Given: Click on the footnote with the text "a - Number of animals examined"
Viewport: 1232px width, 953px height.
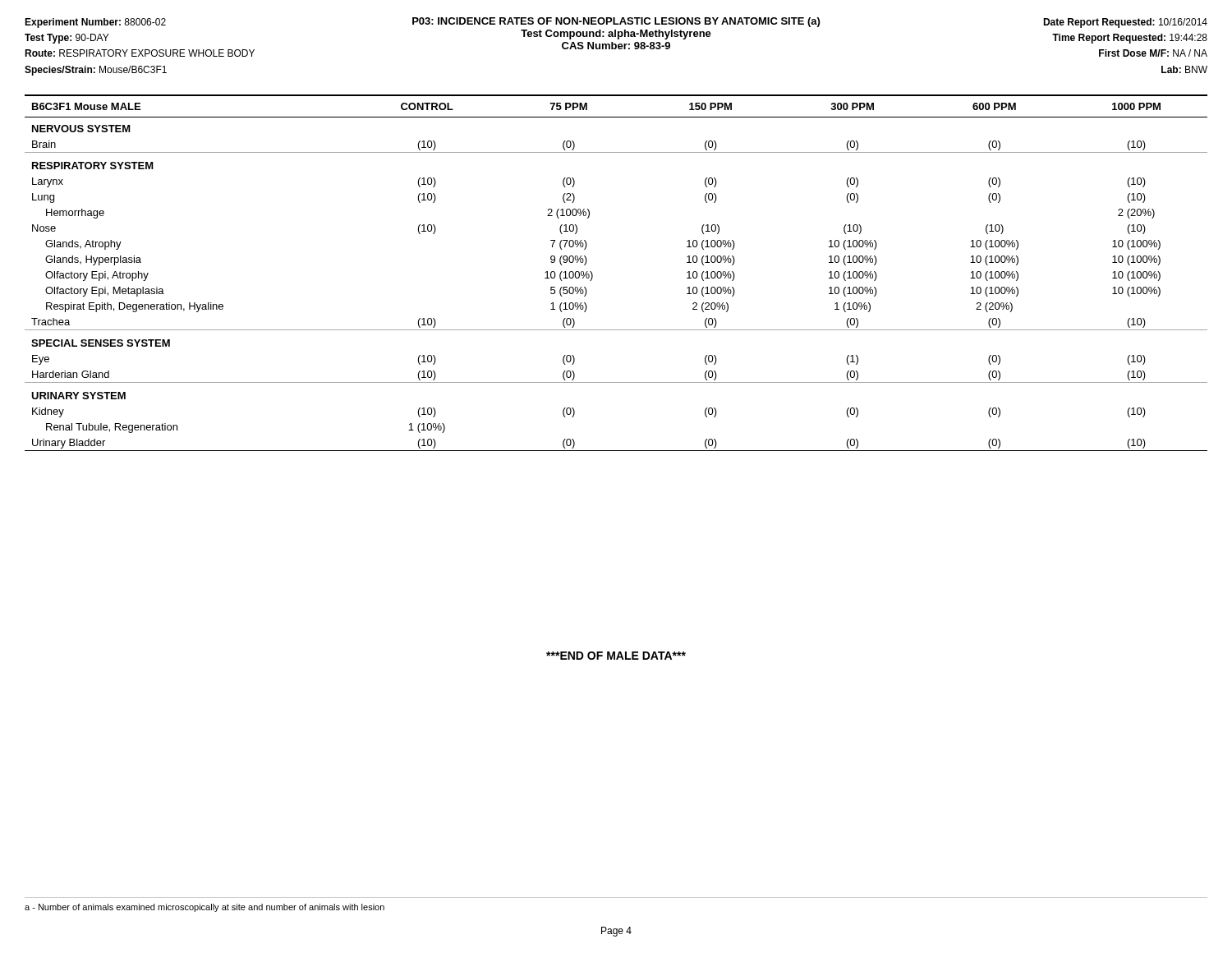Looking at the screenshot, I should [x=205, y=907].
